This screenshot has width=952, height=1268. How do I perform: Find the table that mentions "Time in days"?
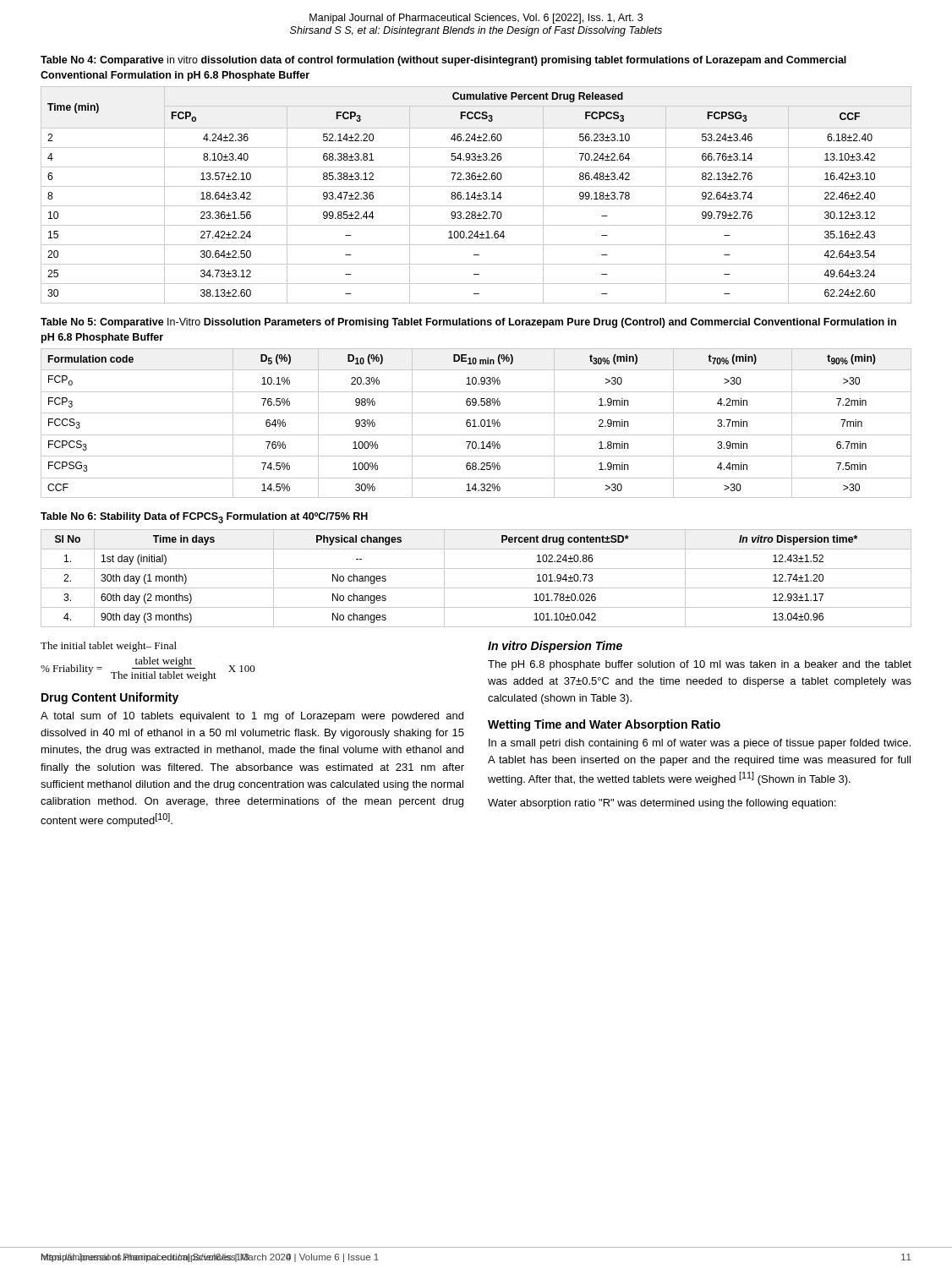coord(476,578)
